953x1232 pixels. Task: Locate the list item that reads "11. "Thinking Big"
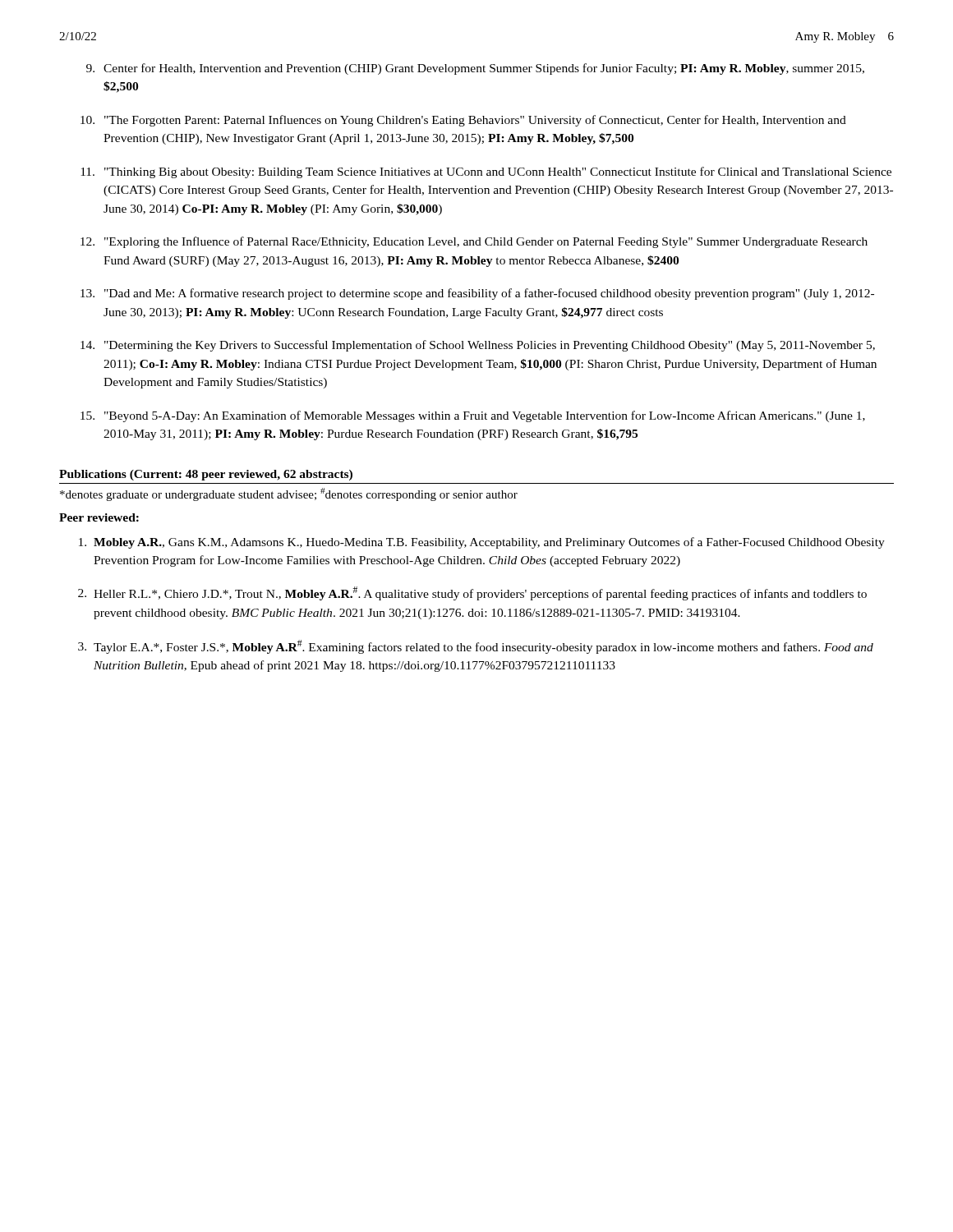point(476,190)
